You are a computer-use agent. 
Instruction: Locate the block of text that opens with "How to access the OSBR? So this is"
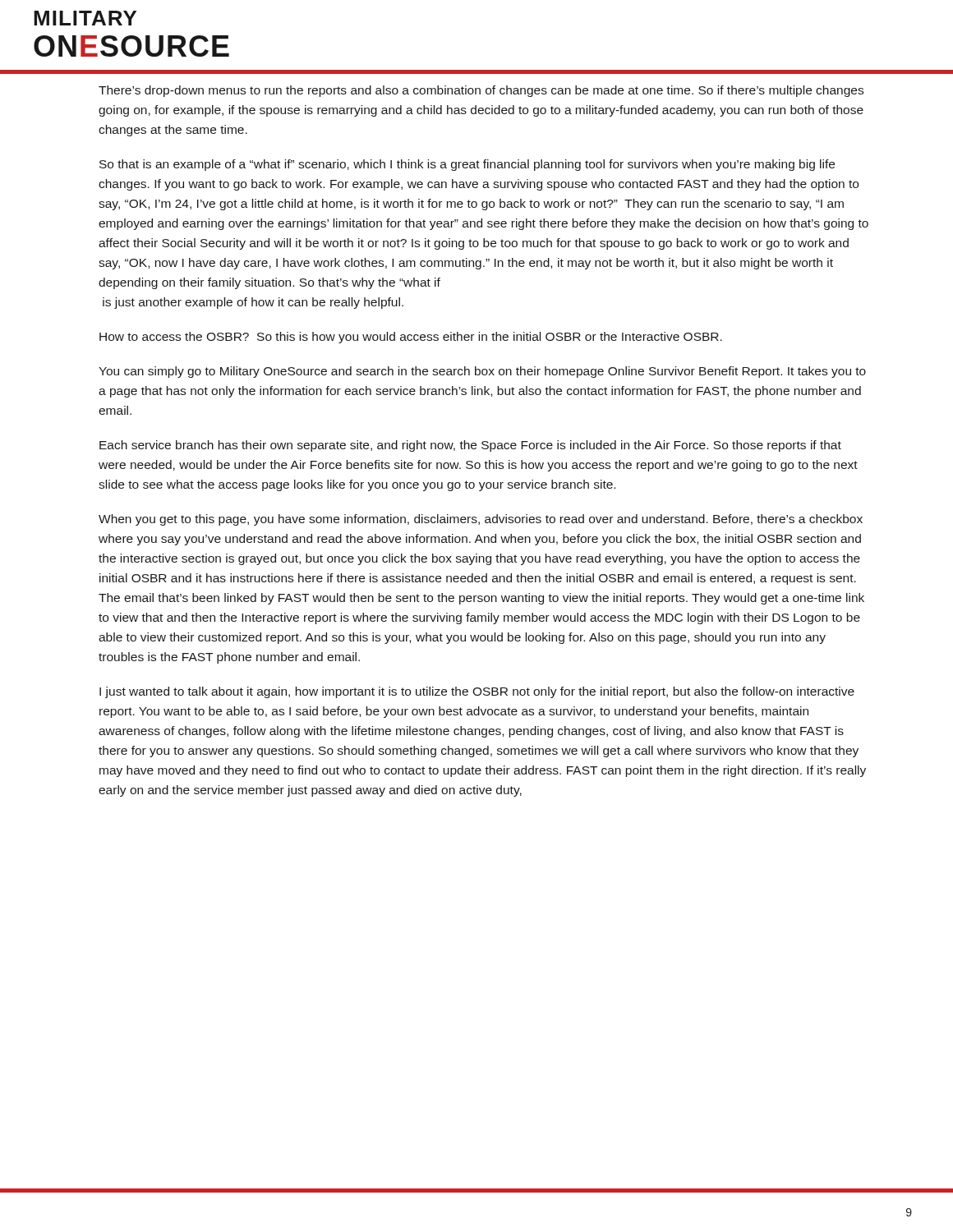click(x=411, y=336)
